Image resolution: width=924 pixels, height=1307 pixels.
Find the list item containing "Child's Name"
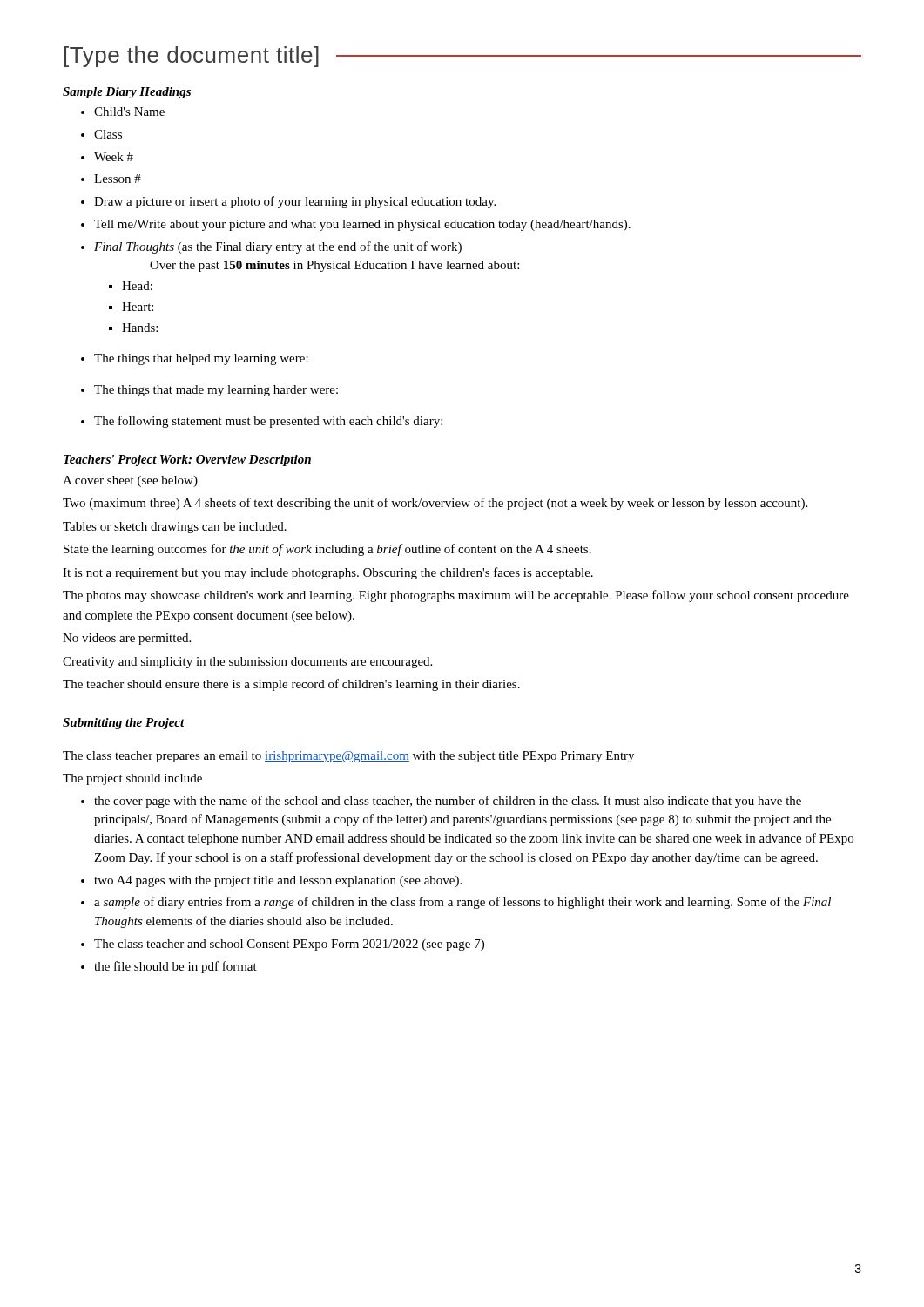pos(123,112)
